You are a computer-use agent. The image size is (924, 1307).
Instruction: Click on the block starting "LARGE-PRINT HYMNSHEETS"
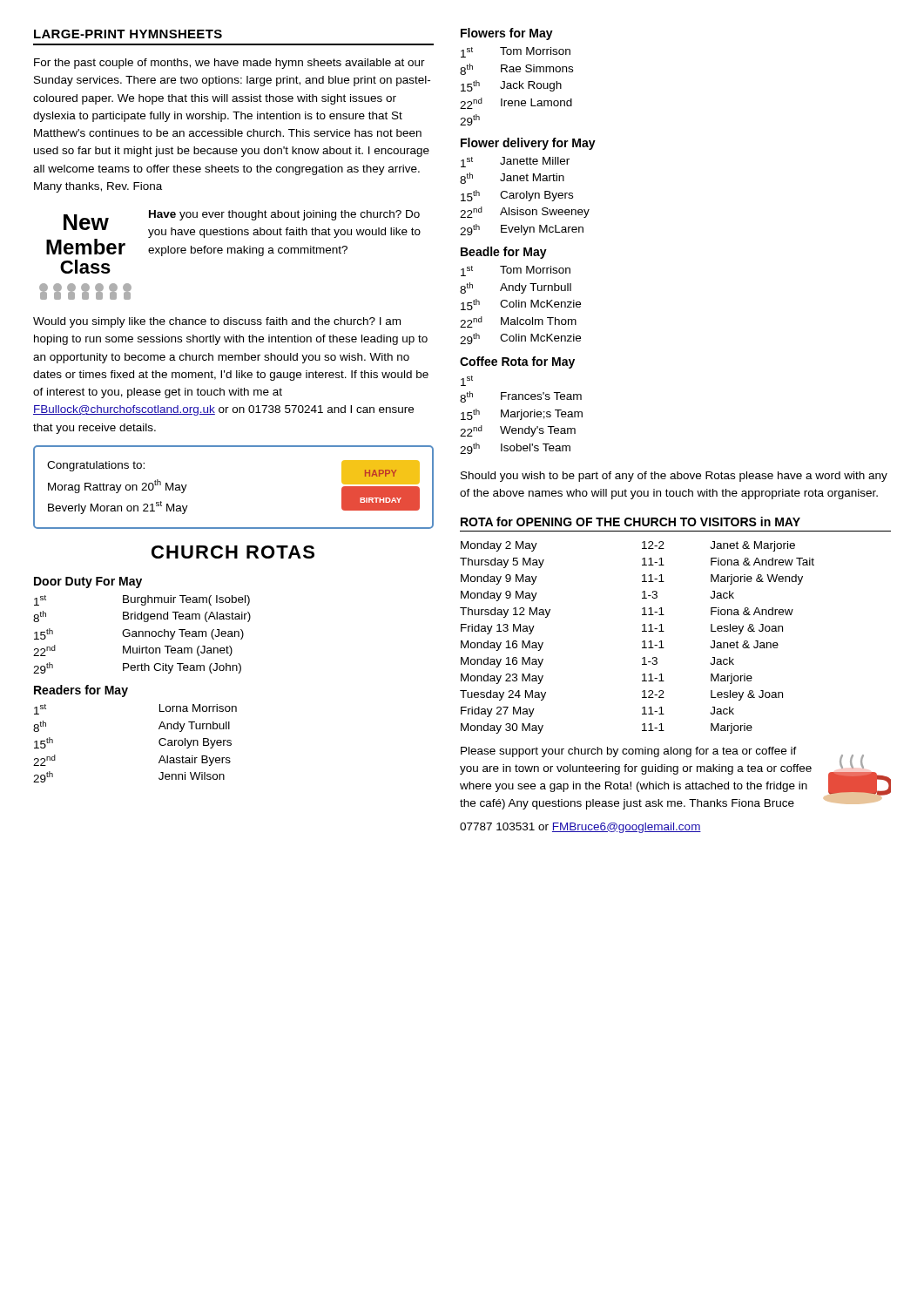point(128,34)
